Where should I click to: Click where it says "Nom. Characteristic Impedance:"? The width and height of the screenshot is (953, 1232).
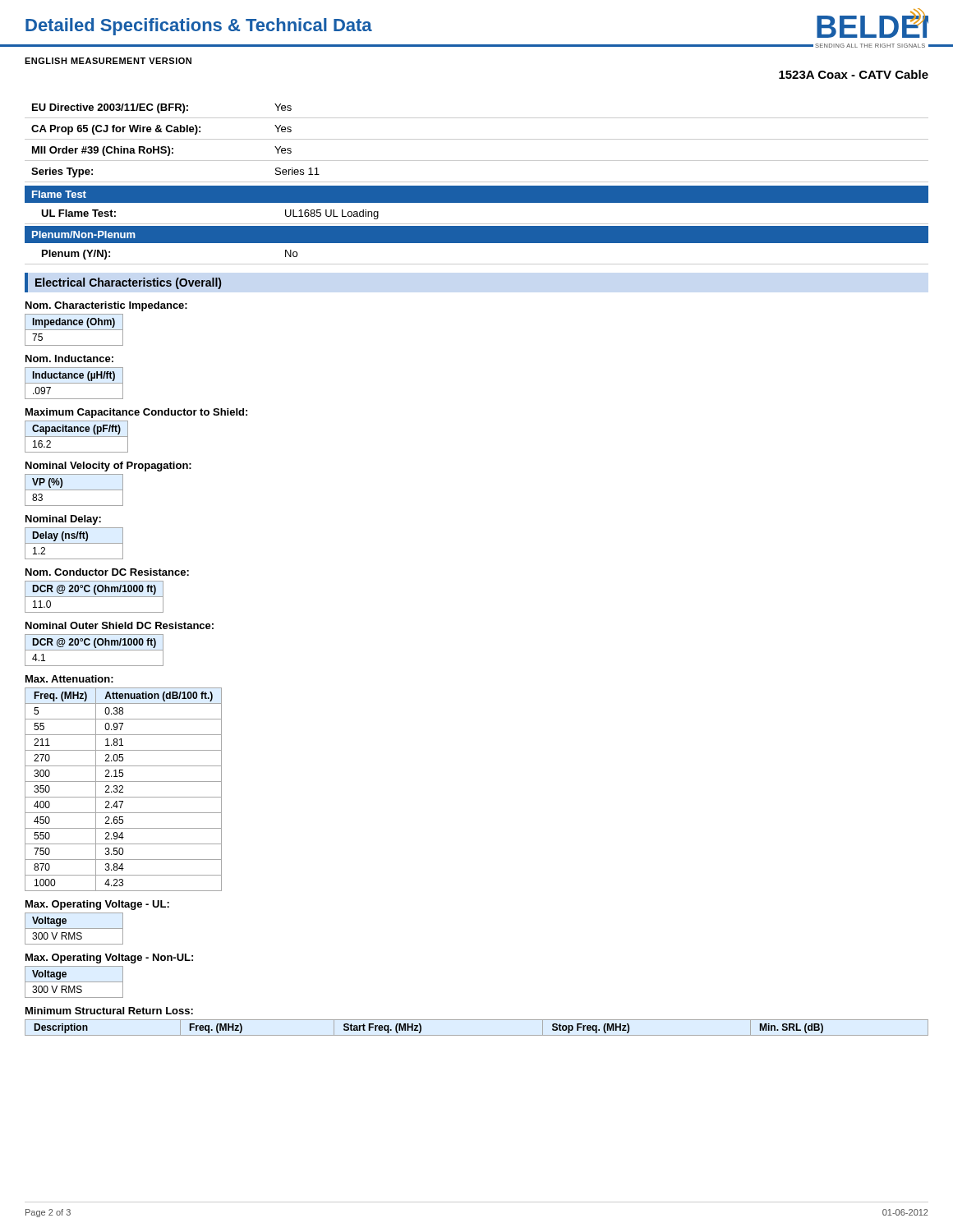[106, 305]
